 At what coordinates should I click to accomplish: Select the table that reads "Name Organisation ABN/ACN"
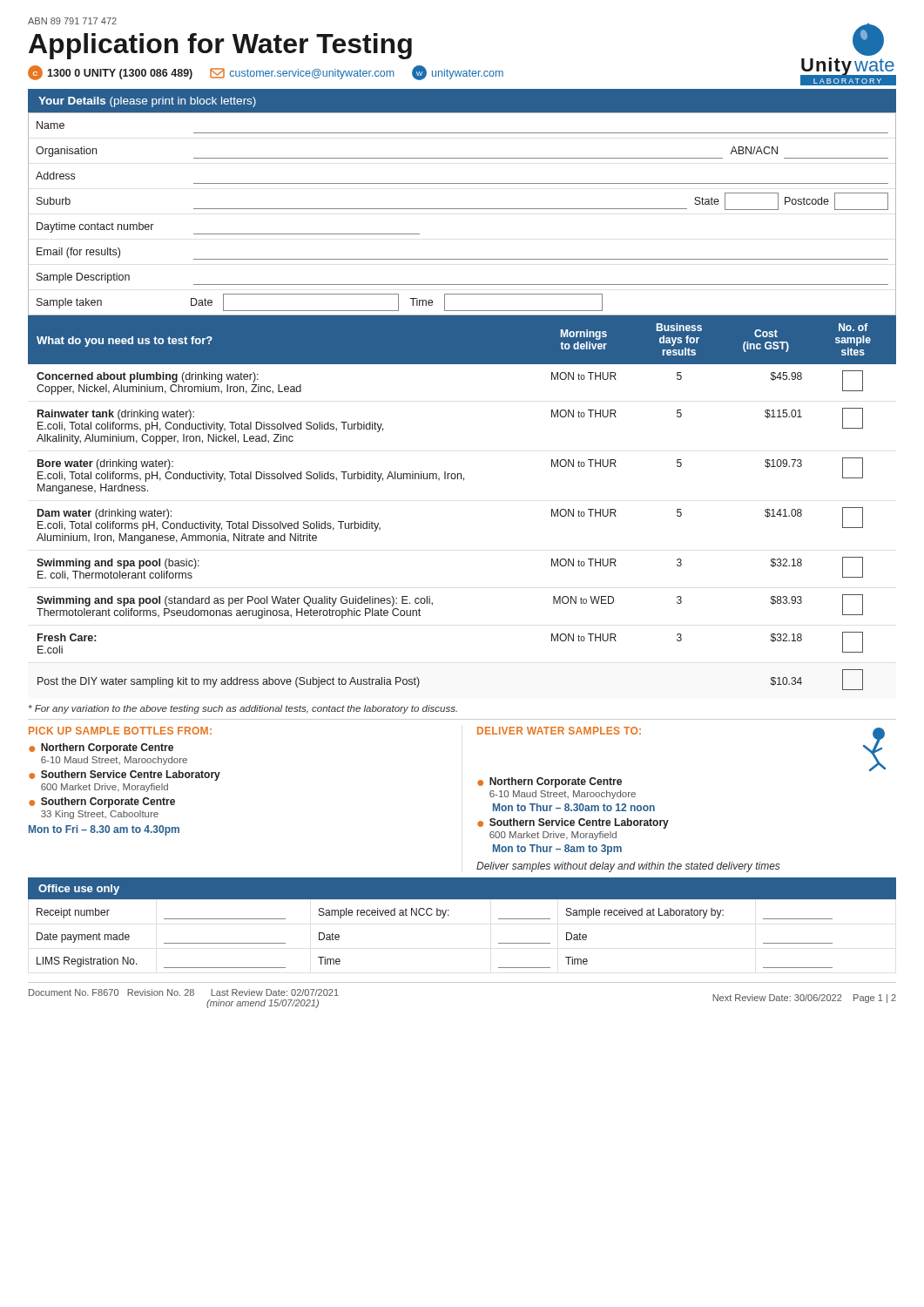coord(462,214)
